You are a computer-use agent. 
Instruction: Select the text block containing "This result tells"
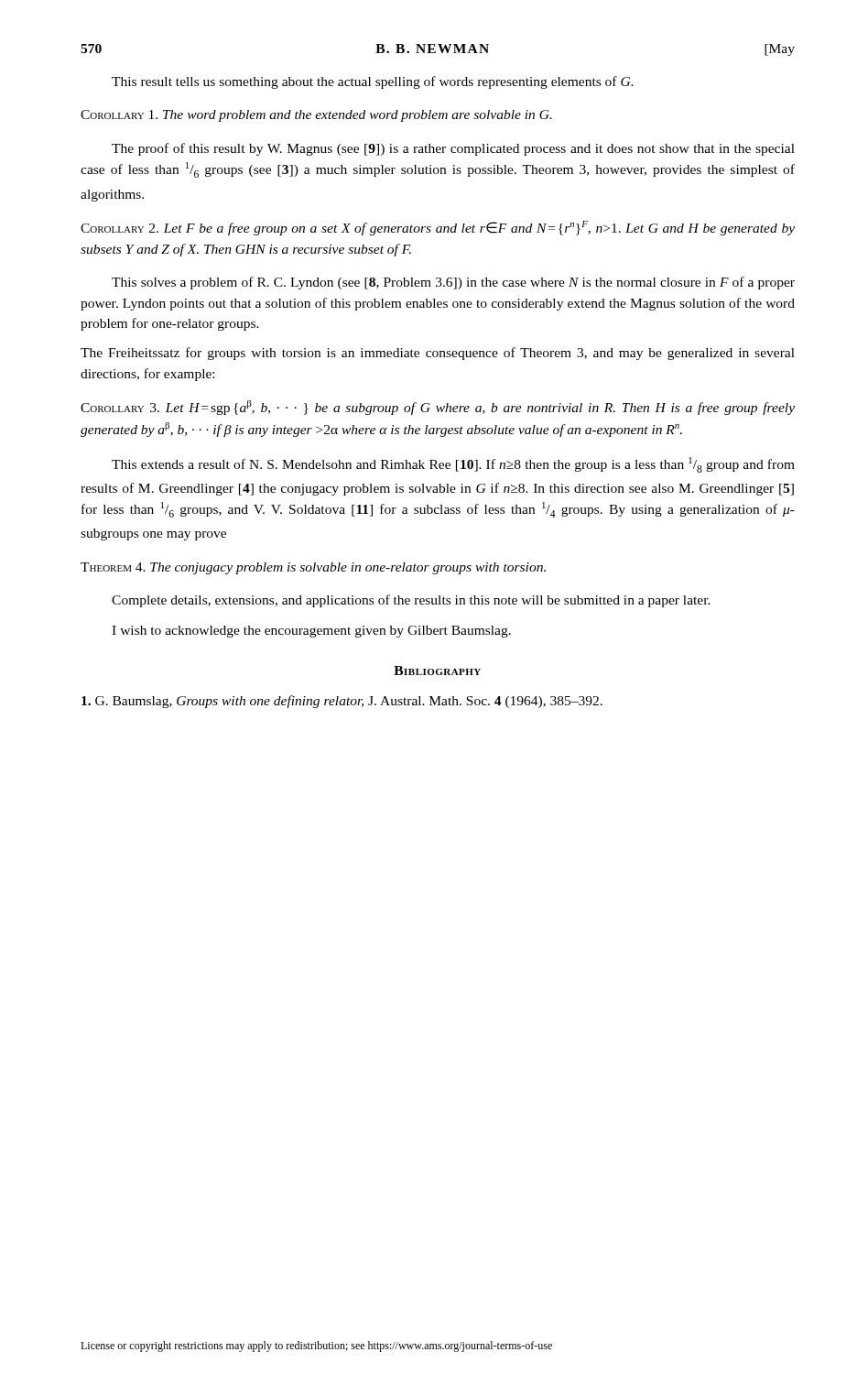coord(438,82)
